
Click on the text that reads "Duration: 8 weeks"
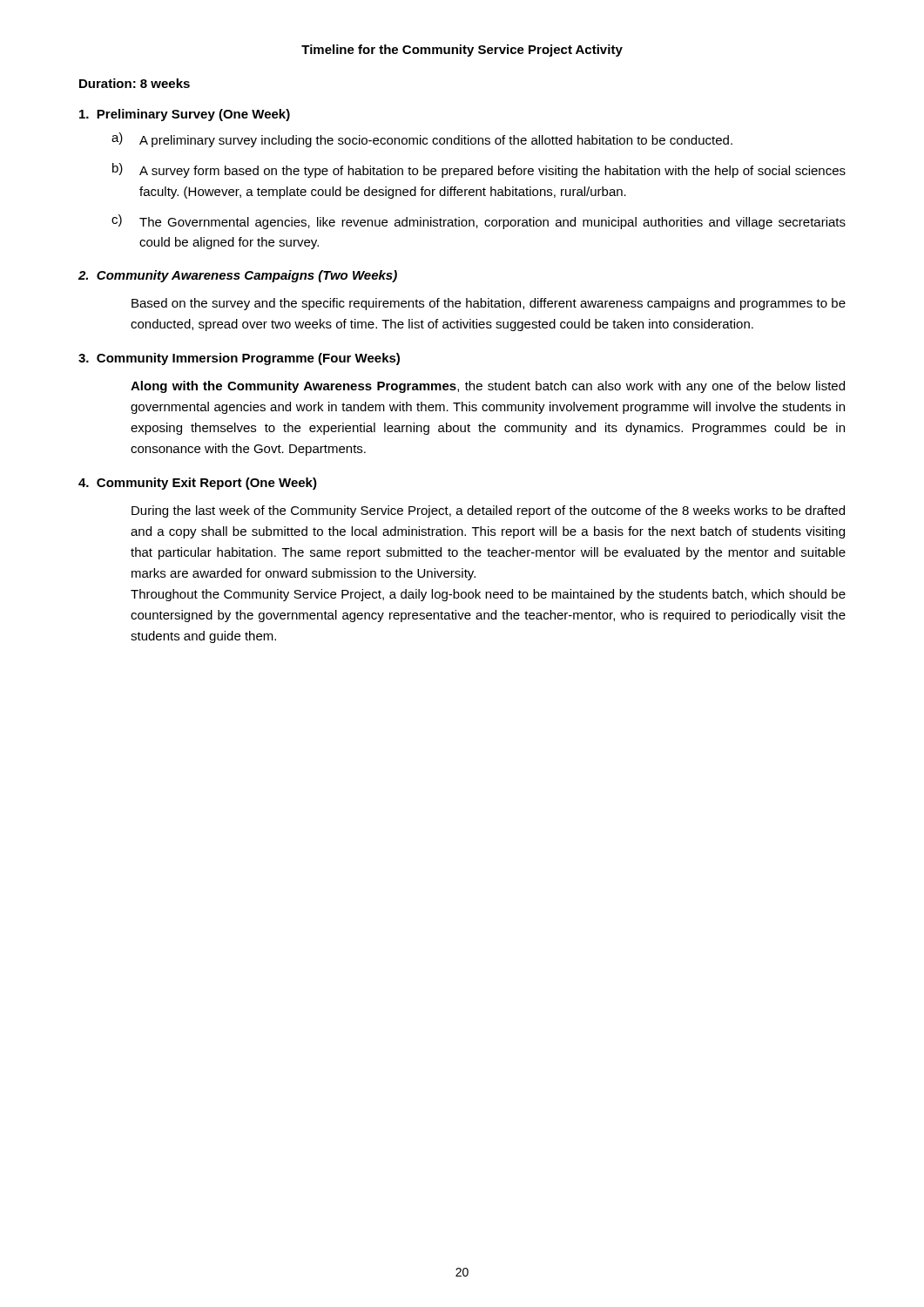(x=134, y=83)
